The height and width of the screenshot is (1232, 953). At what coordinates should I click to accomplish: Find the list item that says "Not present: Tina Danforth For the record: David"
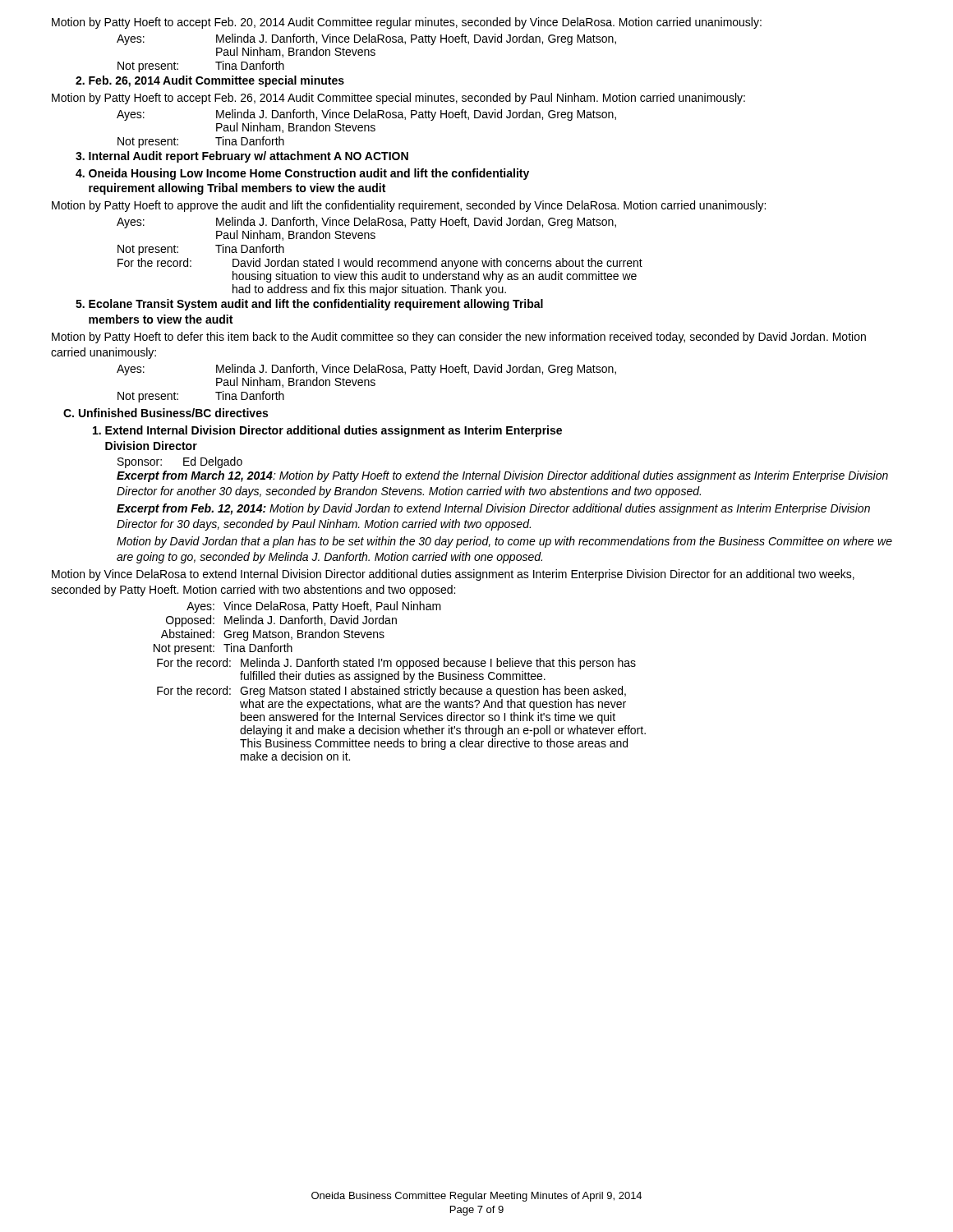(476, 269)
